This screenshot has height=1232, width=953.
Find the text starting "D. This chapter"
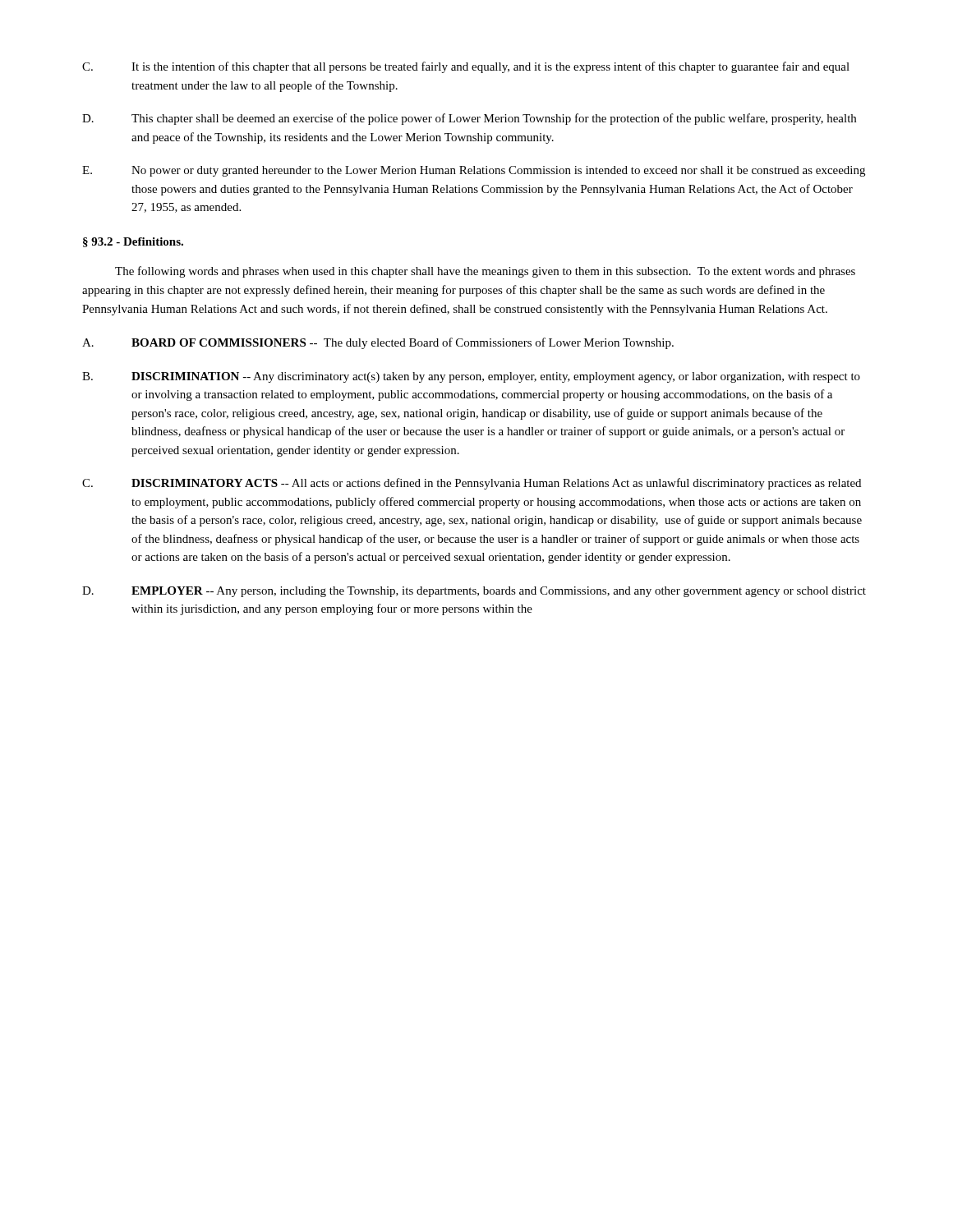476,128
